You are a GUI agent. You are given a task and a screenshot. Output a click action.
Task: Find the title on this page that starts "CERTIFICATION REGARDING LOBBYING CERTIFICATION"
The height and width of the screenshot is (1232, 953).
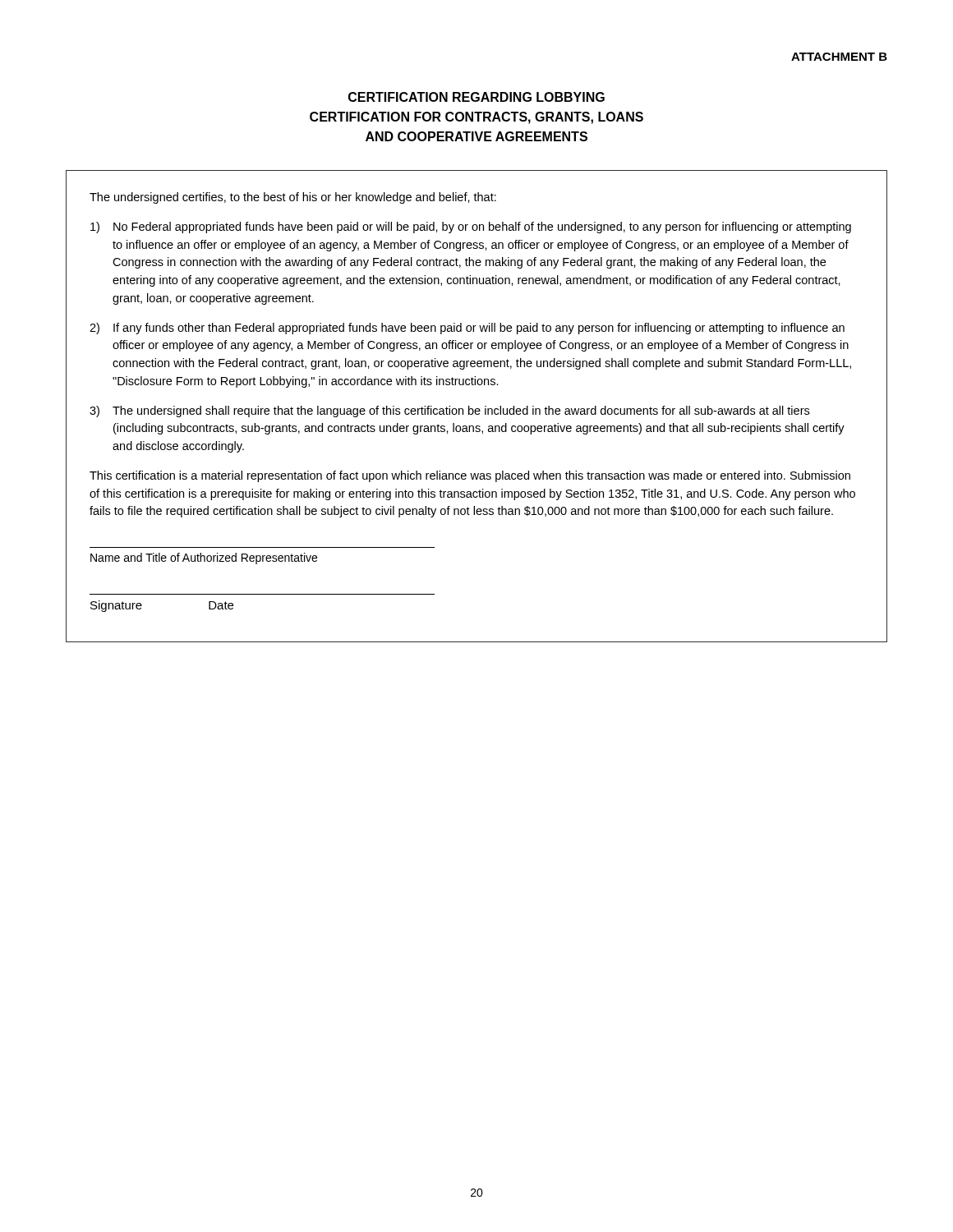pos(476,117)
